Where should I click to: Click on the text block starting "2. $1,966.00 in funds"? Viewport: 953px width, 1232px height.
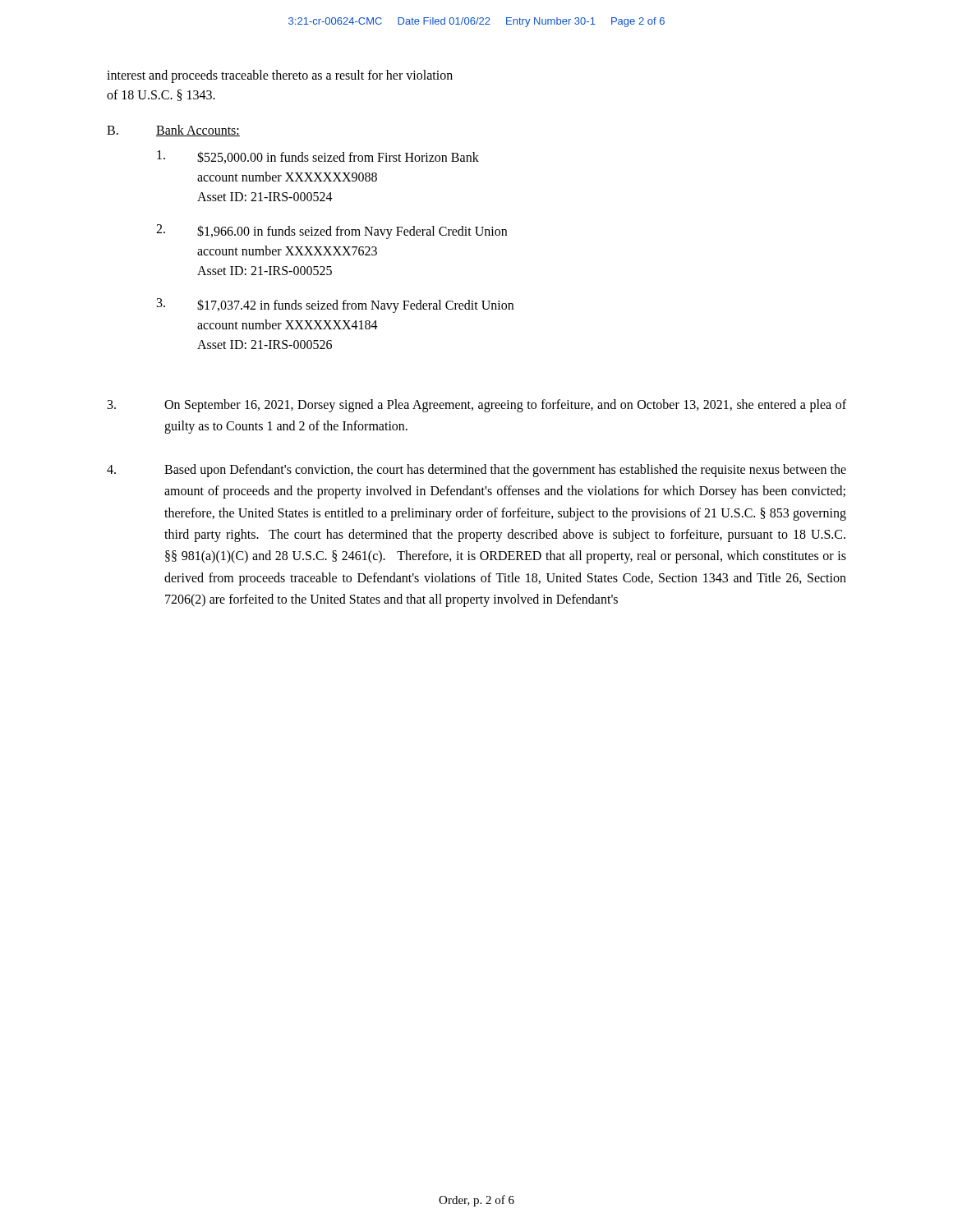coord(332,251)
